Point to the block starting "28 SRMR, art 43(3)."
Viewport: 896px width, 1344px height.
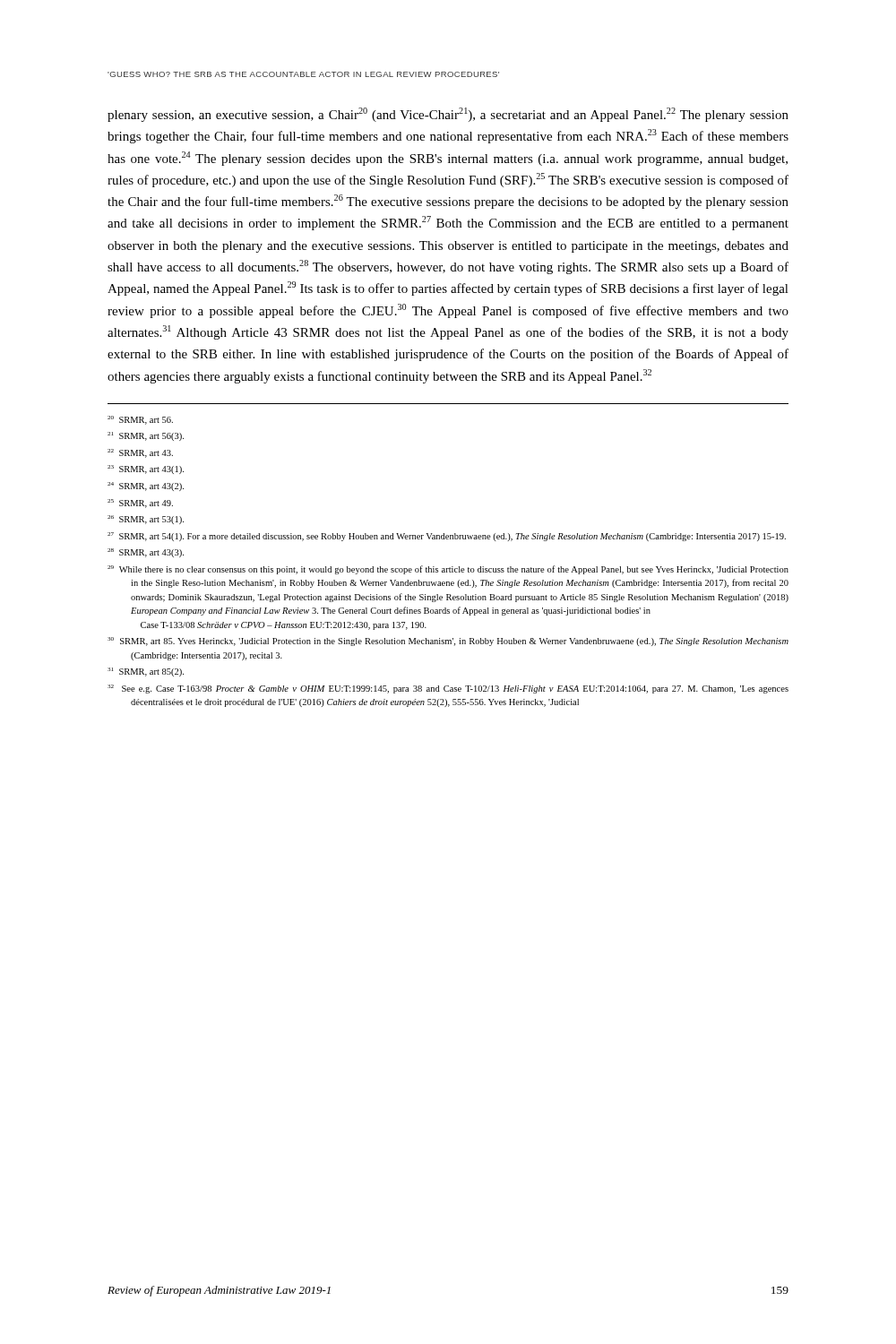[146, 552]
